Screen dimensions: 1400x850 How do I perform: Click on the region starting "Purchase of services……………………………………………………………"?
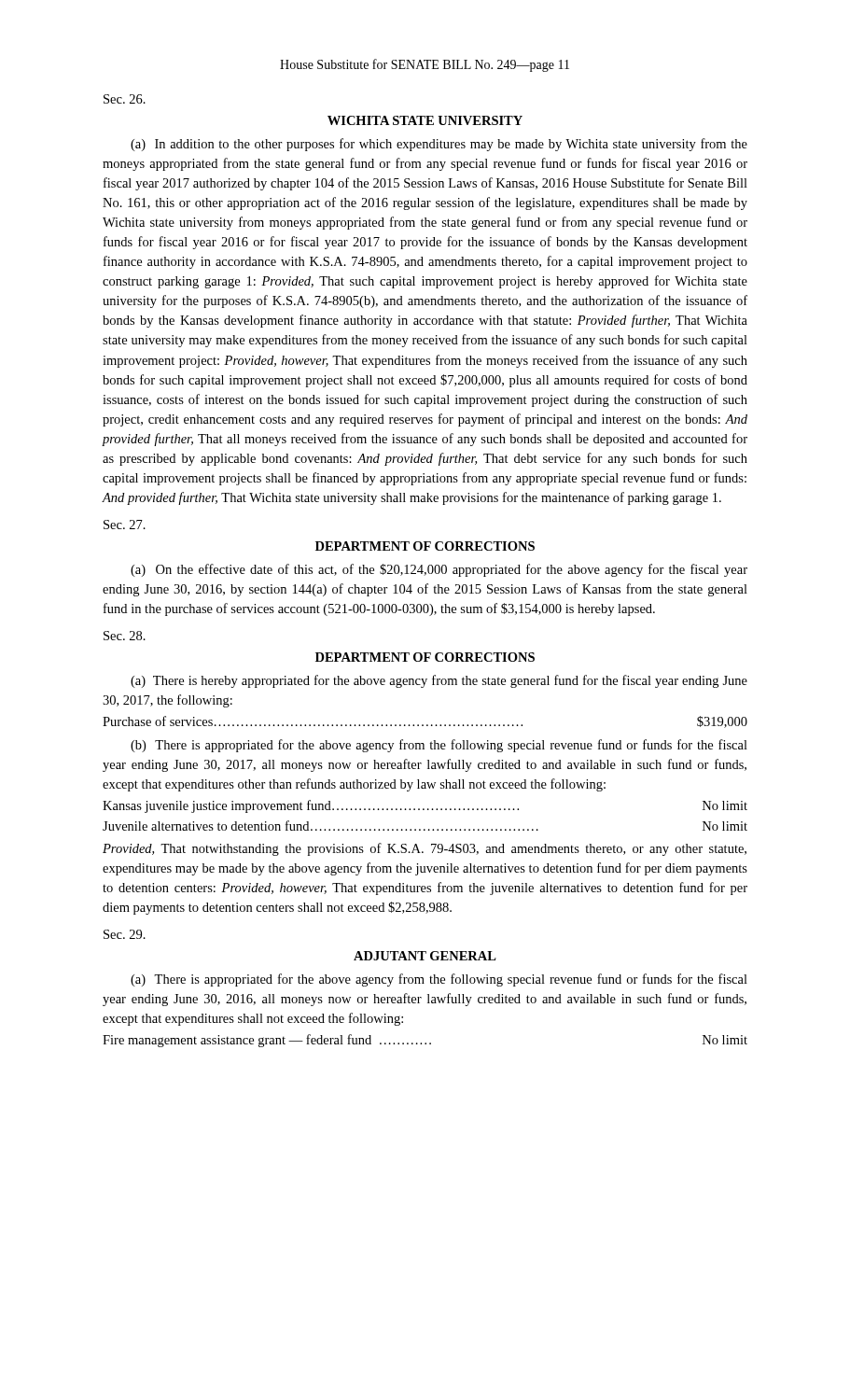(425, 722)
